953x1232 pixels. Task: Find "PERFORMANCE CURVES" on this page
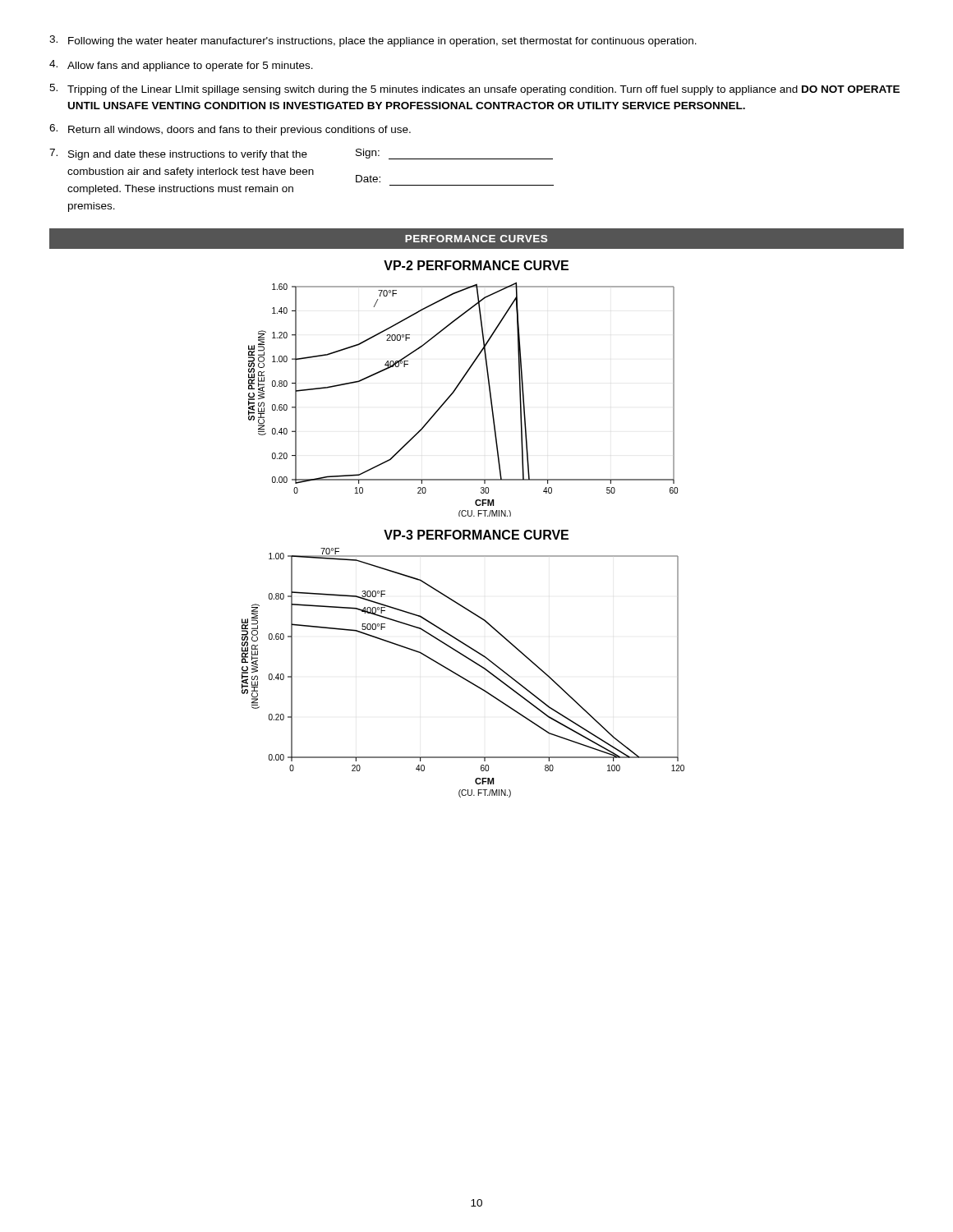(476, 238)
